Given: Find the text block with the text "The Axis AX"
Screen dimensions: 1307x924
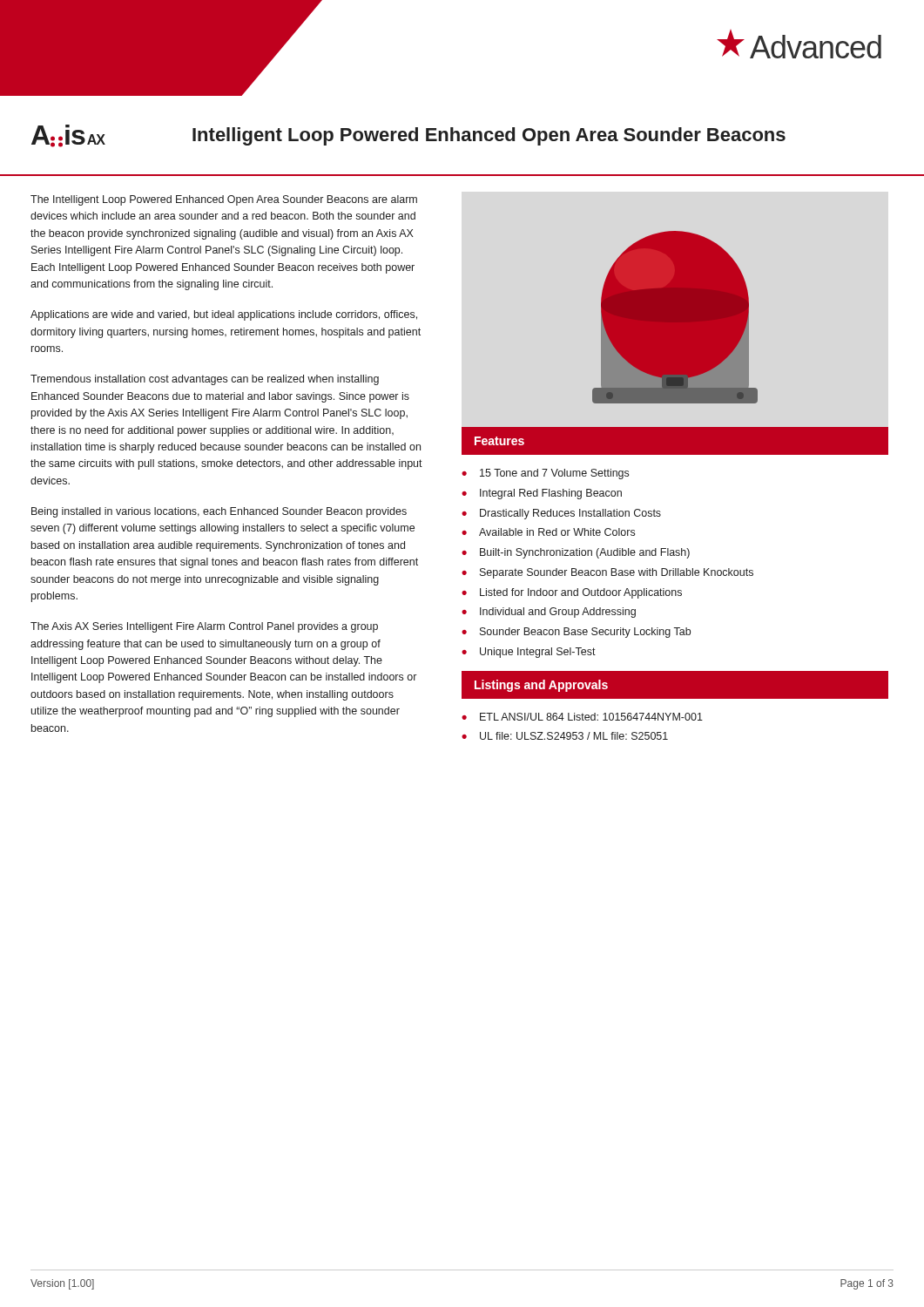Looking at the screenshot, I should (224, 677).
